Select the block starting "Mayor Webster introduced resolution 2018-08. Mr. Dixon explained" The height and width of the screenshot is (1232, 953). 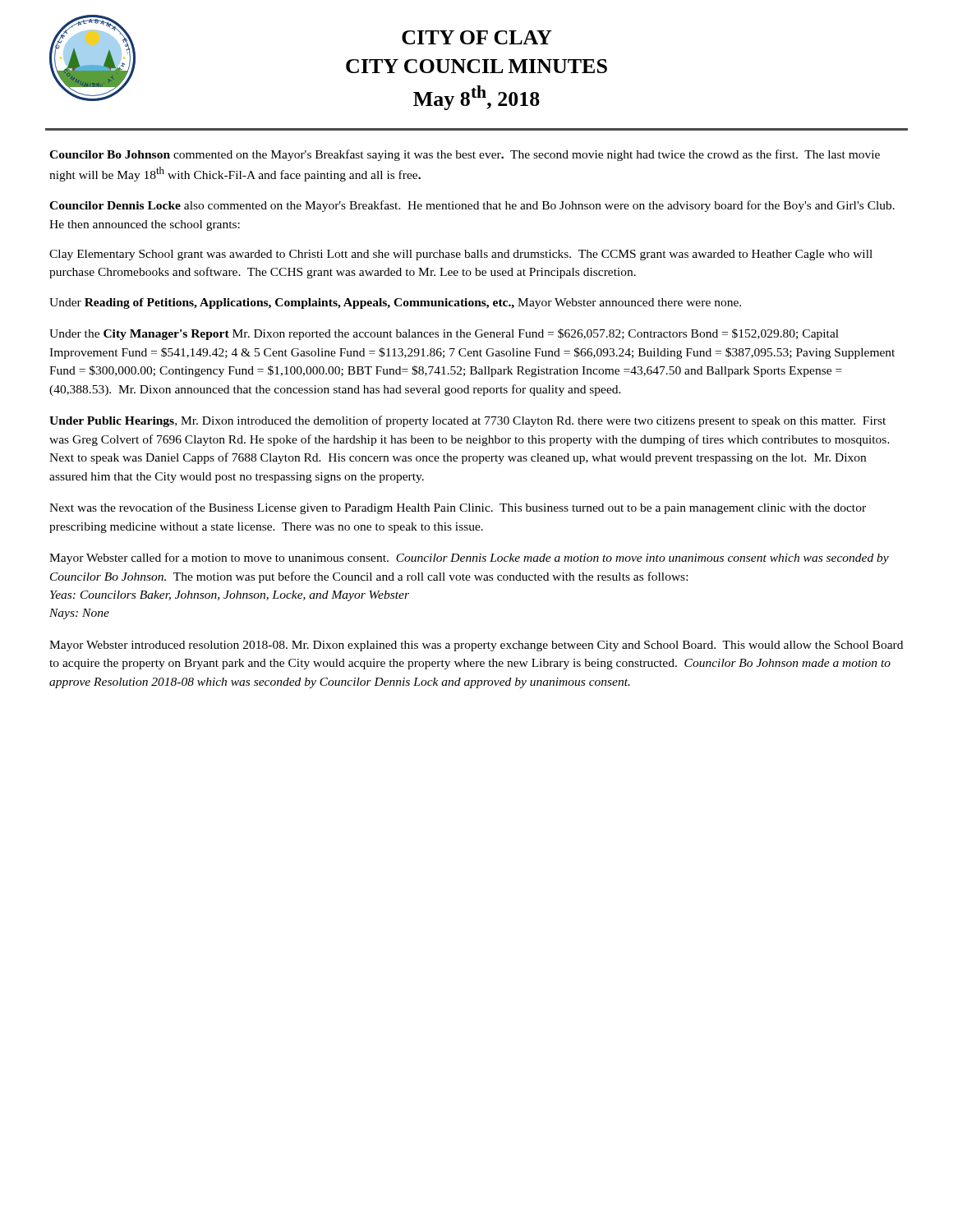click(476, 663)
